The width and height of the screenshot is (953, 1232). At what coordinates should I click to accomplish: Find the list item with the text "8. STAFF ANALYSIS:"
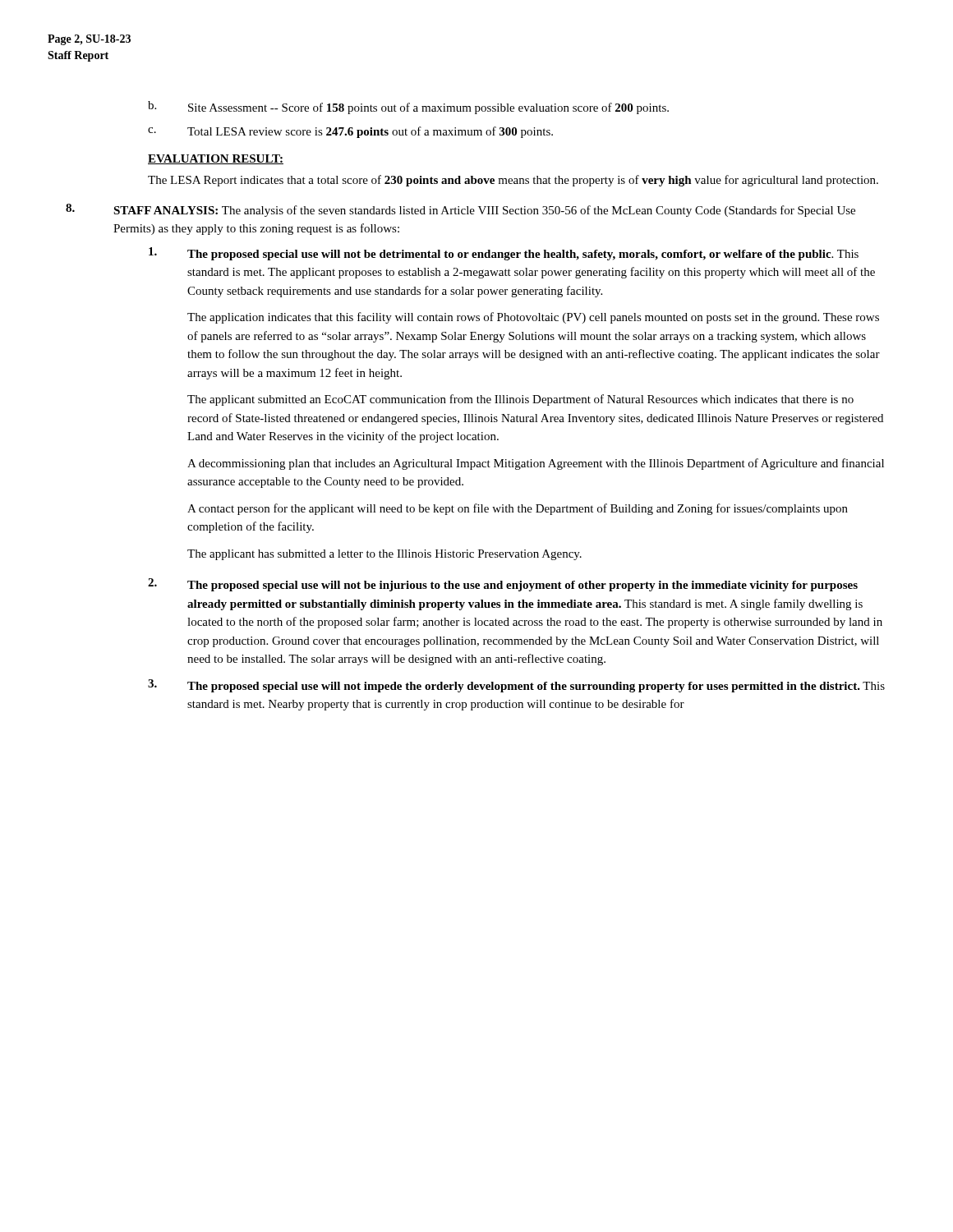point(476,219)
